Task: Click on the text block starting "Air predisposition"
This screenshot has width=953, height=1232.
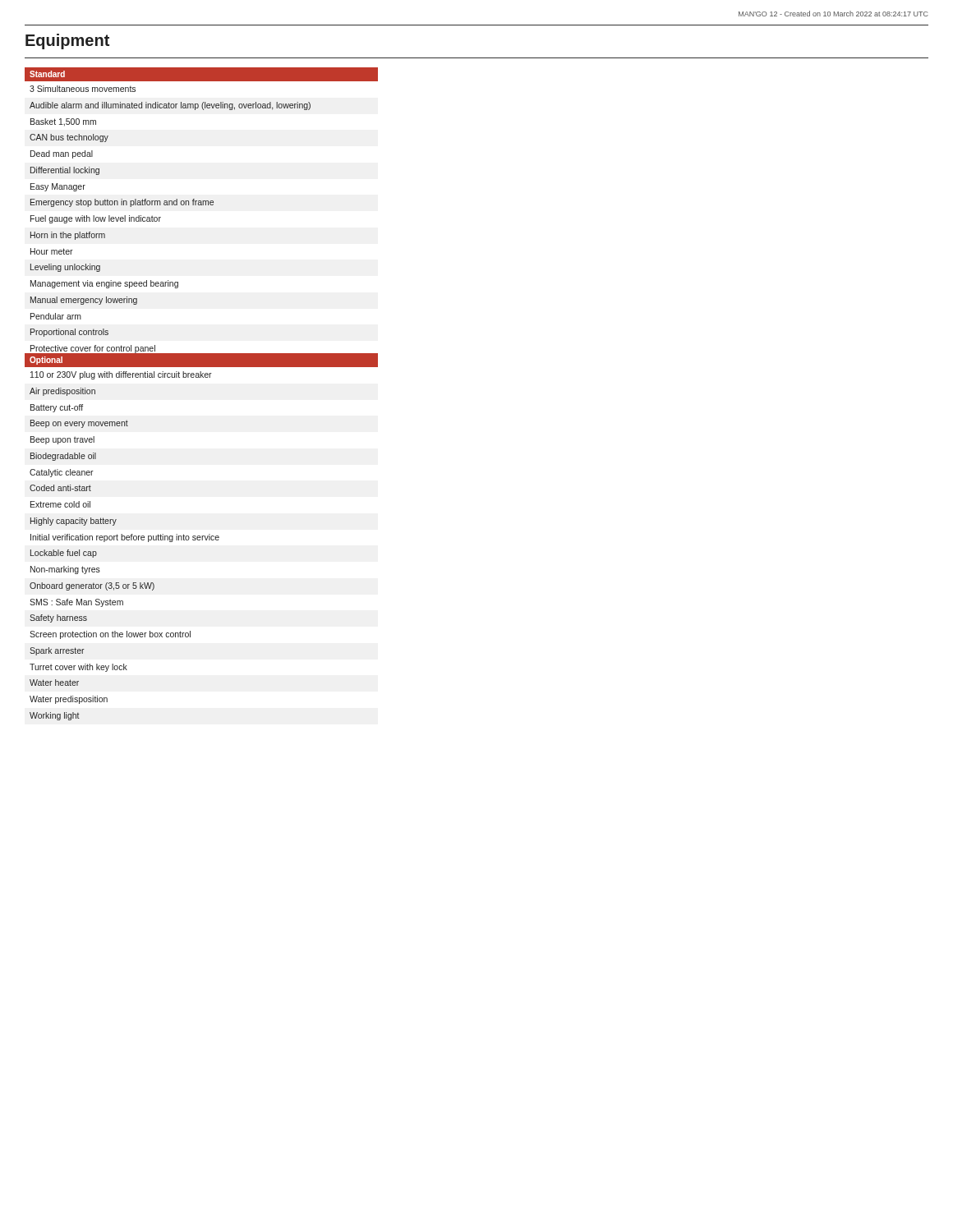Action: point(62,392)
